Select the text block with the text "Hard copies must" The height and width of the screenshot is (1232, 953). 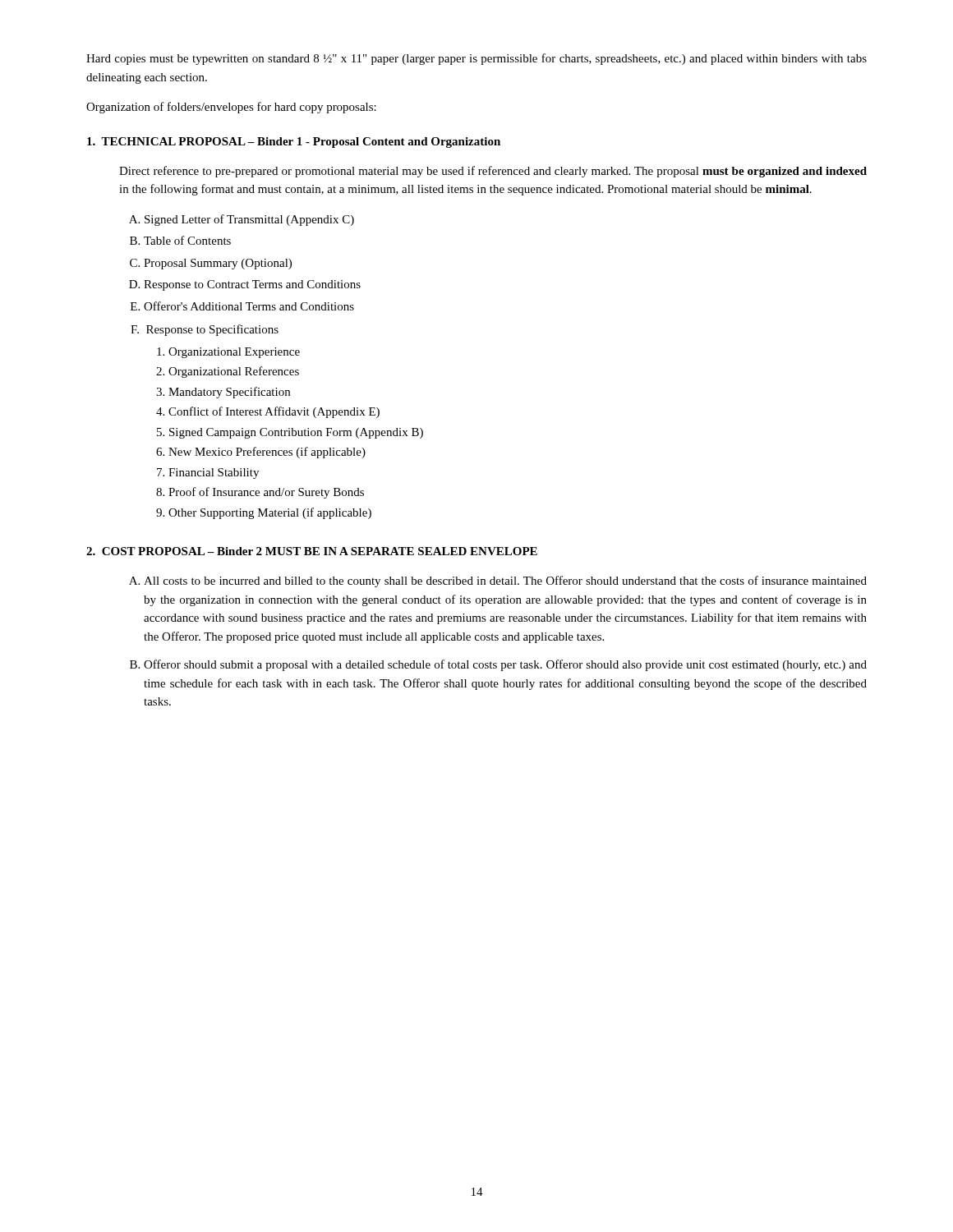click(476, 68)
